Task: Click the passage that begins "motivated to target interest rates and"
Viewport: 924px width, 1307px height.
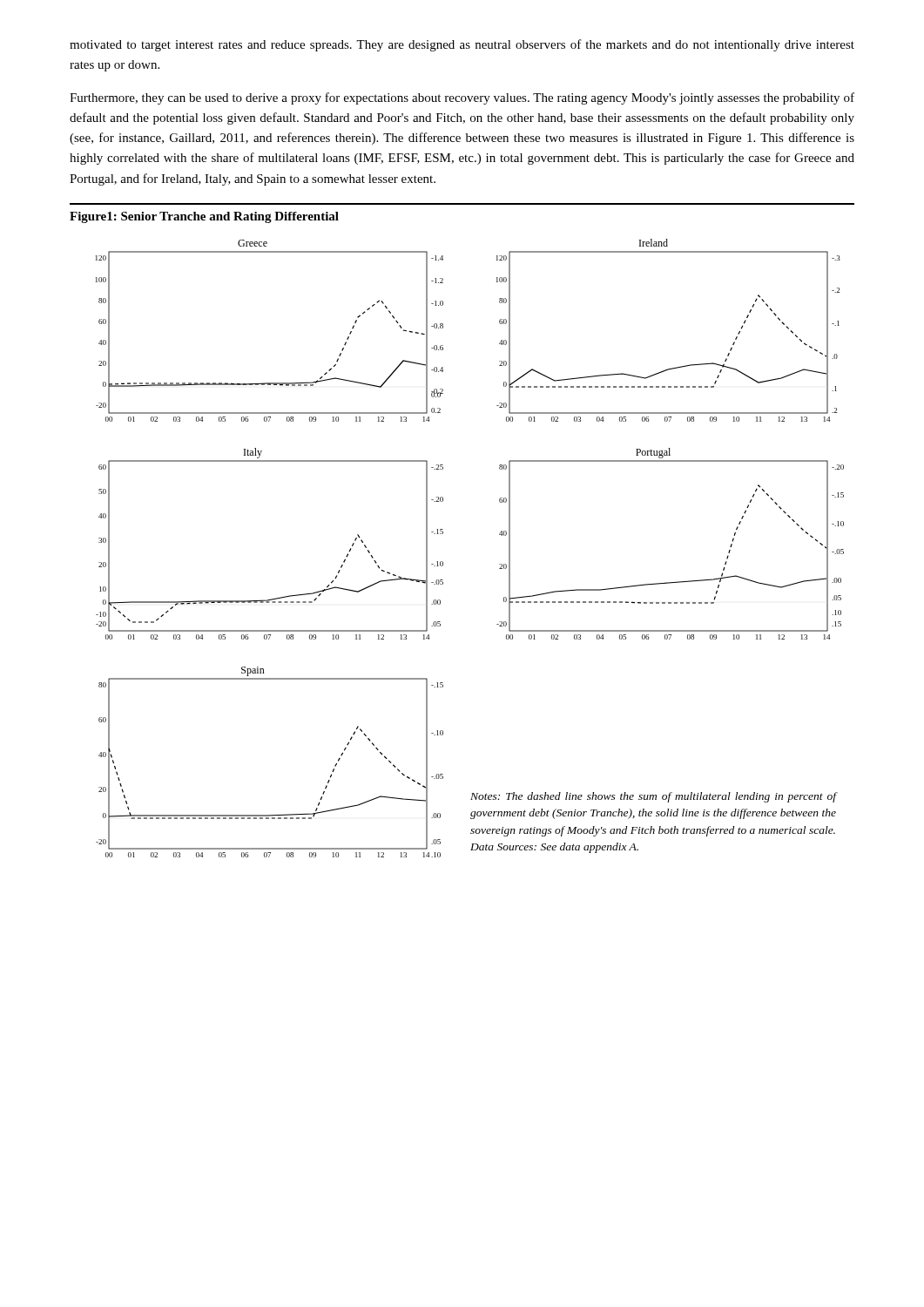Action: tap(462, 55)
